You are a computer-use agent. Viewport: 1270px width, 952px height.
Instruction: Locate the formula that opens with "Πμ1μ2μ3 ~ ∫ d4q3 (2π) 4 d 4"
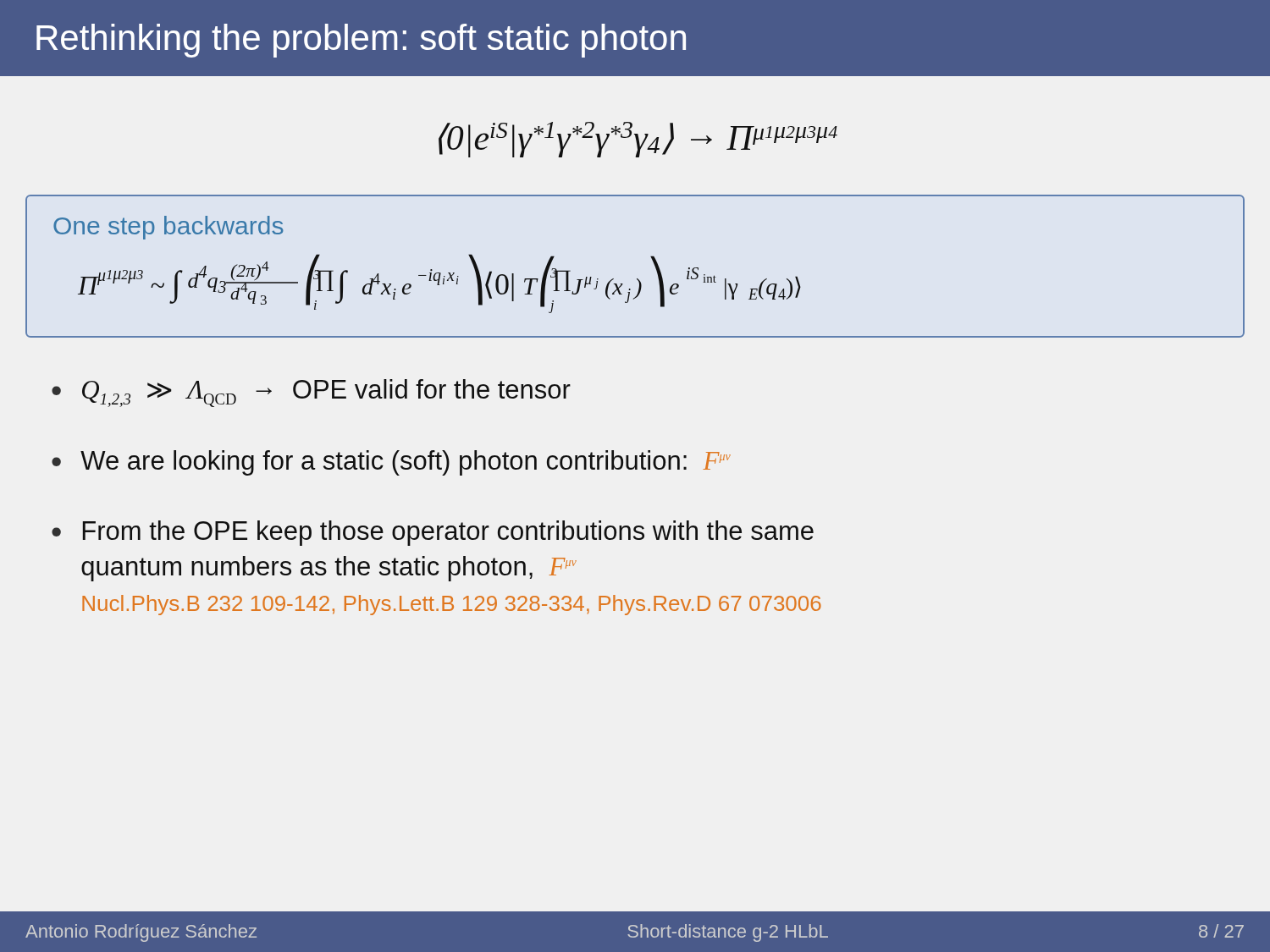635,281
